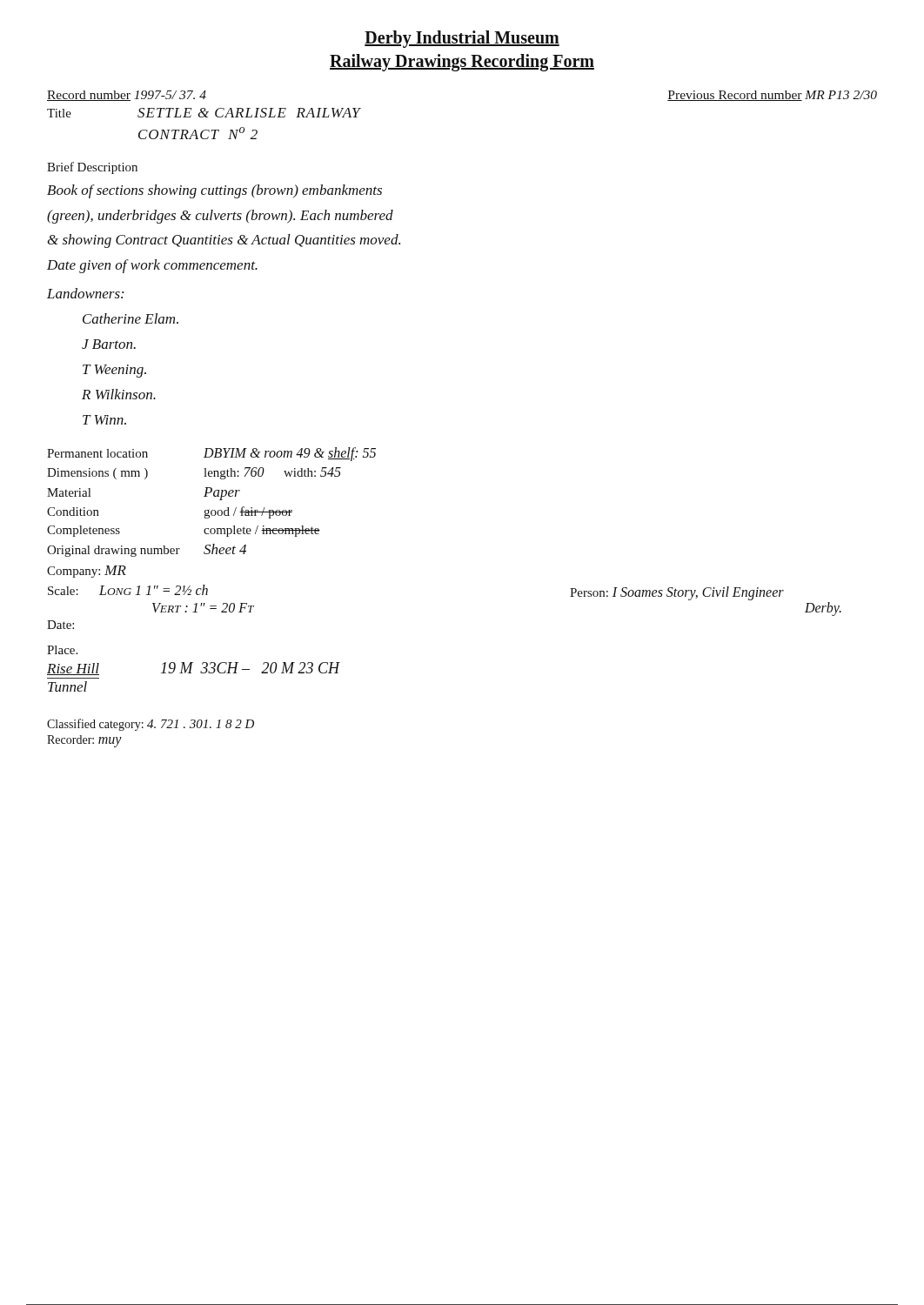Find the block on this page that starts "Scale: LONG 1 1″ ="
Viewport: 924px width, 1305px height.
click(148, 592)
